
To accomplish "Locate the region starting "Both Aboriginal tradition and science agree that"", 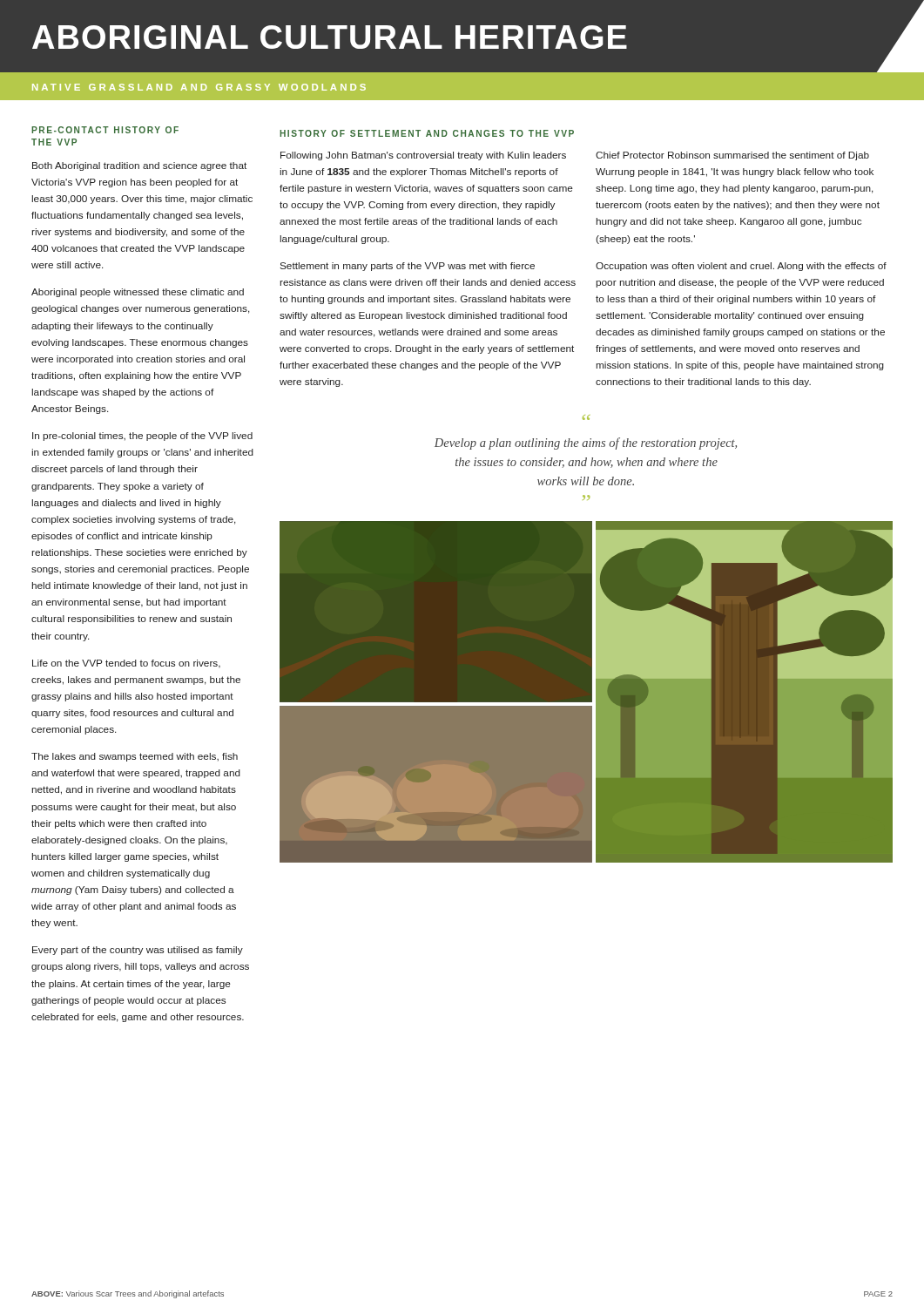I will tap(142, 215).
